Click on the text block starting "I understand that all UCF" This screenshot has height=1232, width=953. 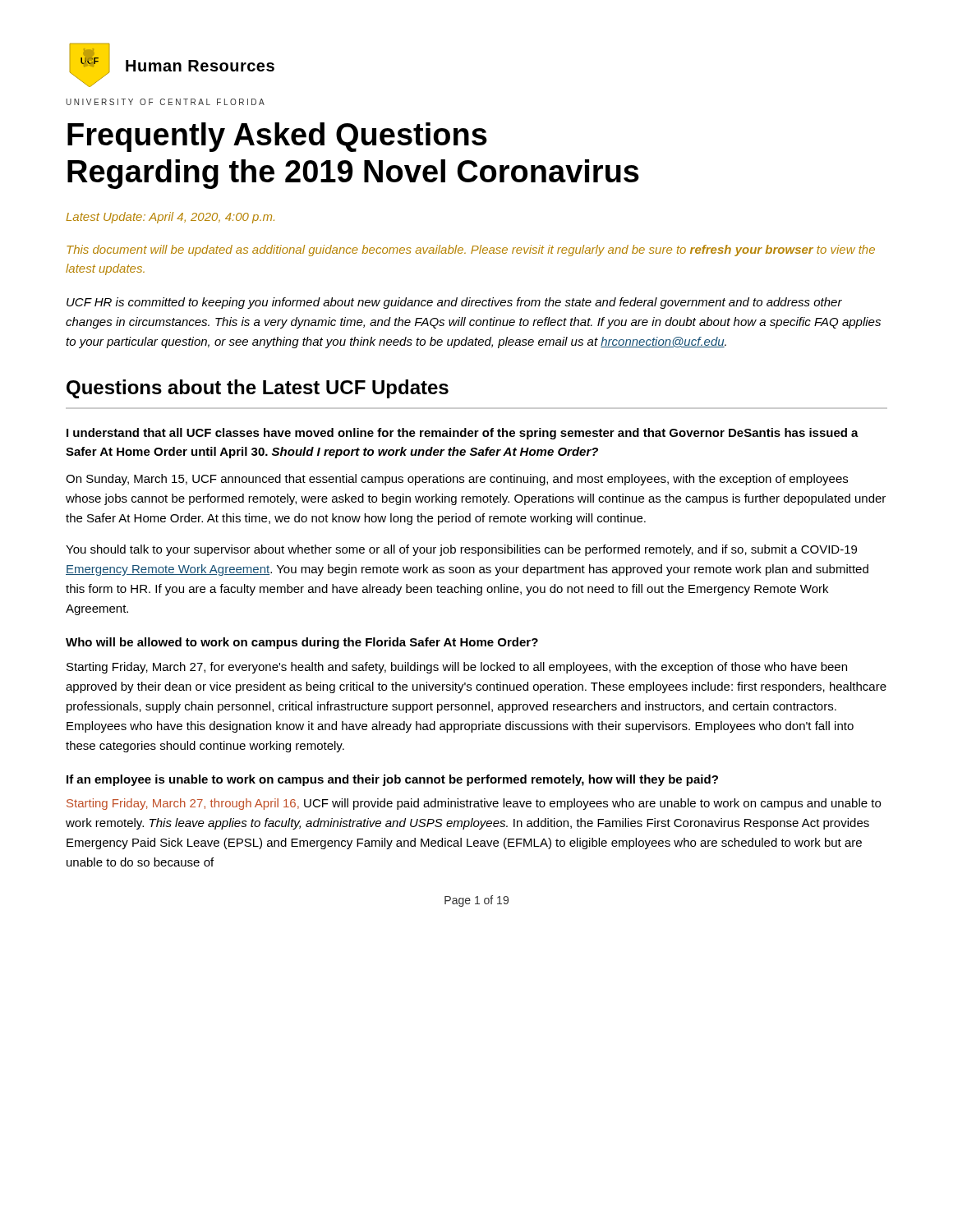tap(462, 442)
